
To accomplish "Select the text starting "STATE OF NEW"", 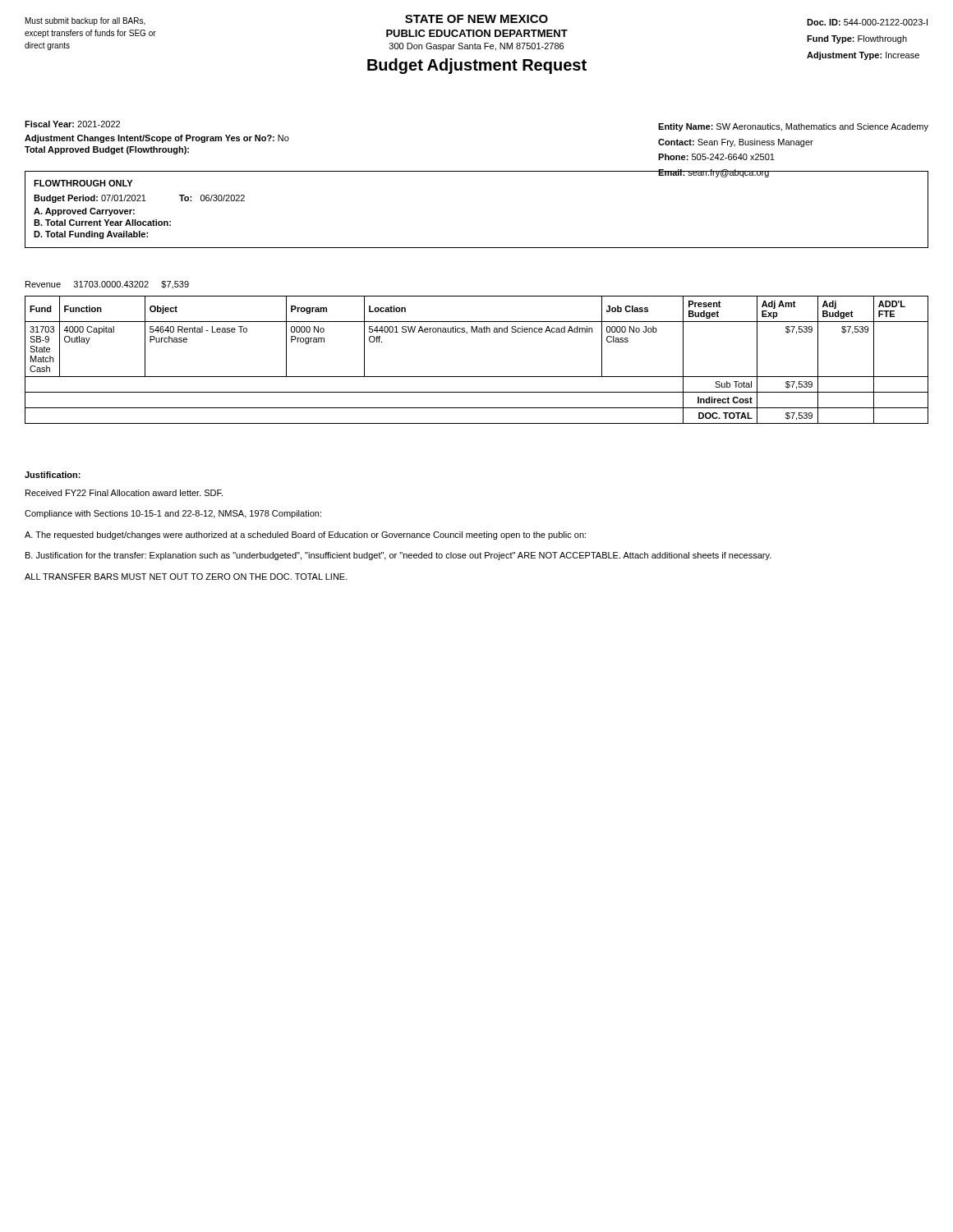I will 476,43.
